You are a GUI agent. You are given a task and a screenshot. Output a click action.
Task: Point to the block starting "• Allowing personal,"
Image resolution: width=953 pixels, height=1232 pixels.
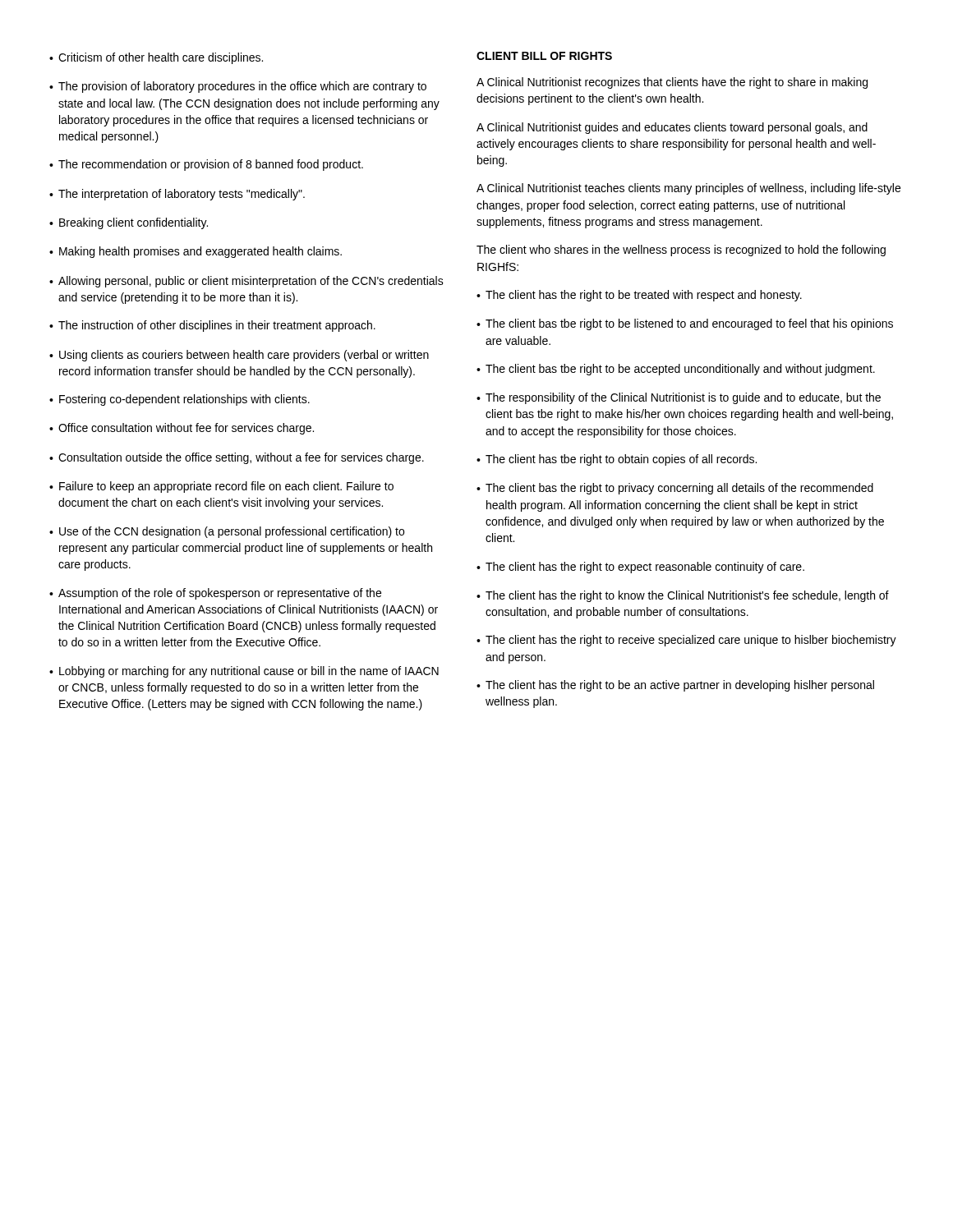click(246, 289)
